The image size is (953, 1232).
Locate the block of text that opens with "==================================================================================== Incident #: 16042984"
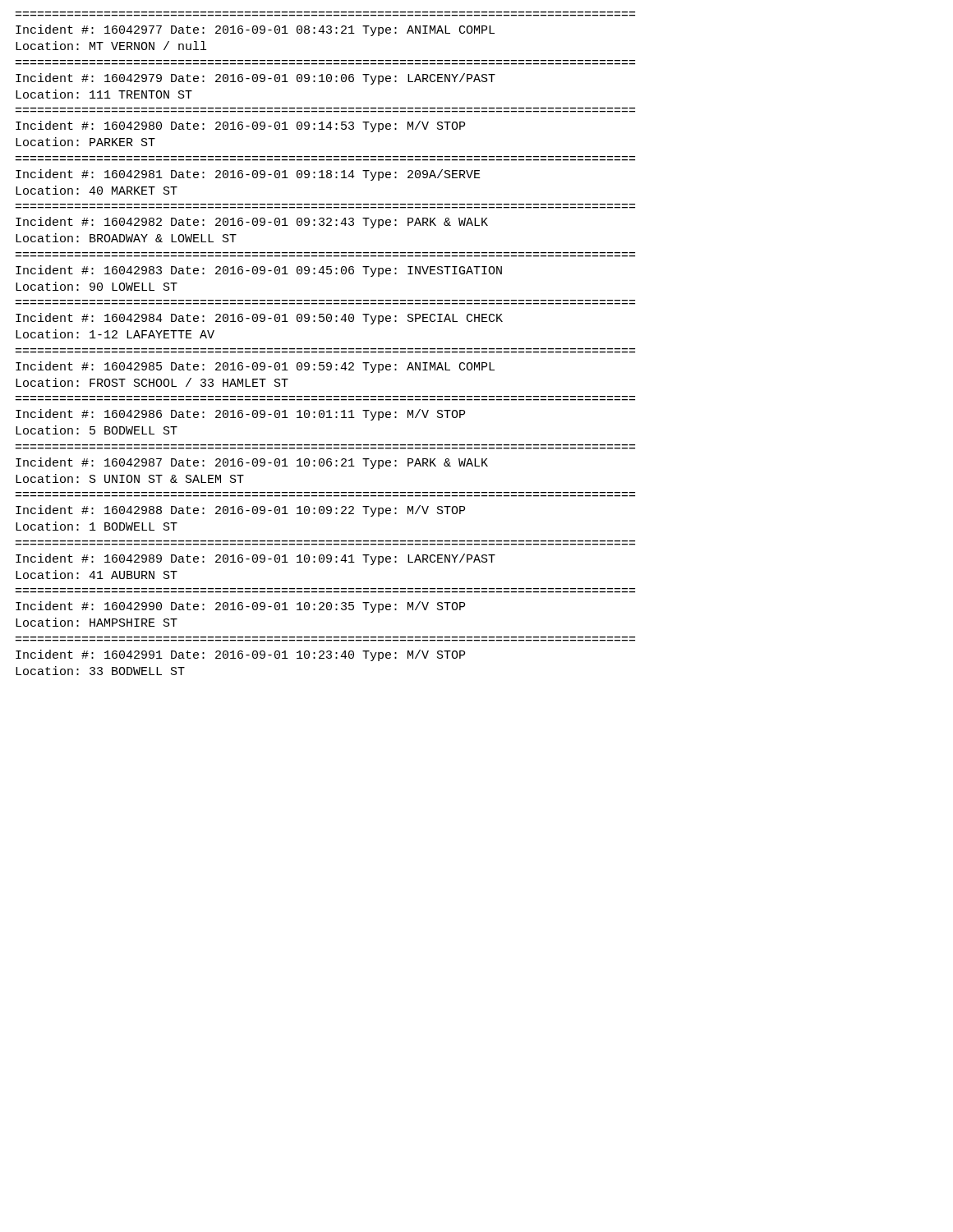(x=476, y=321)
